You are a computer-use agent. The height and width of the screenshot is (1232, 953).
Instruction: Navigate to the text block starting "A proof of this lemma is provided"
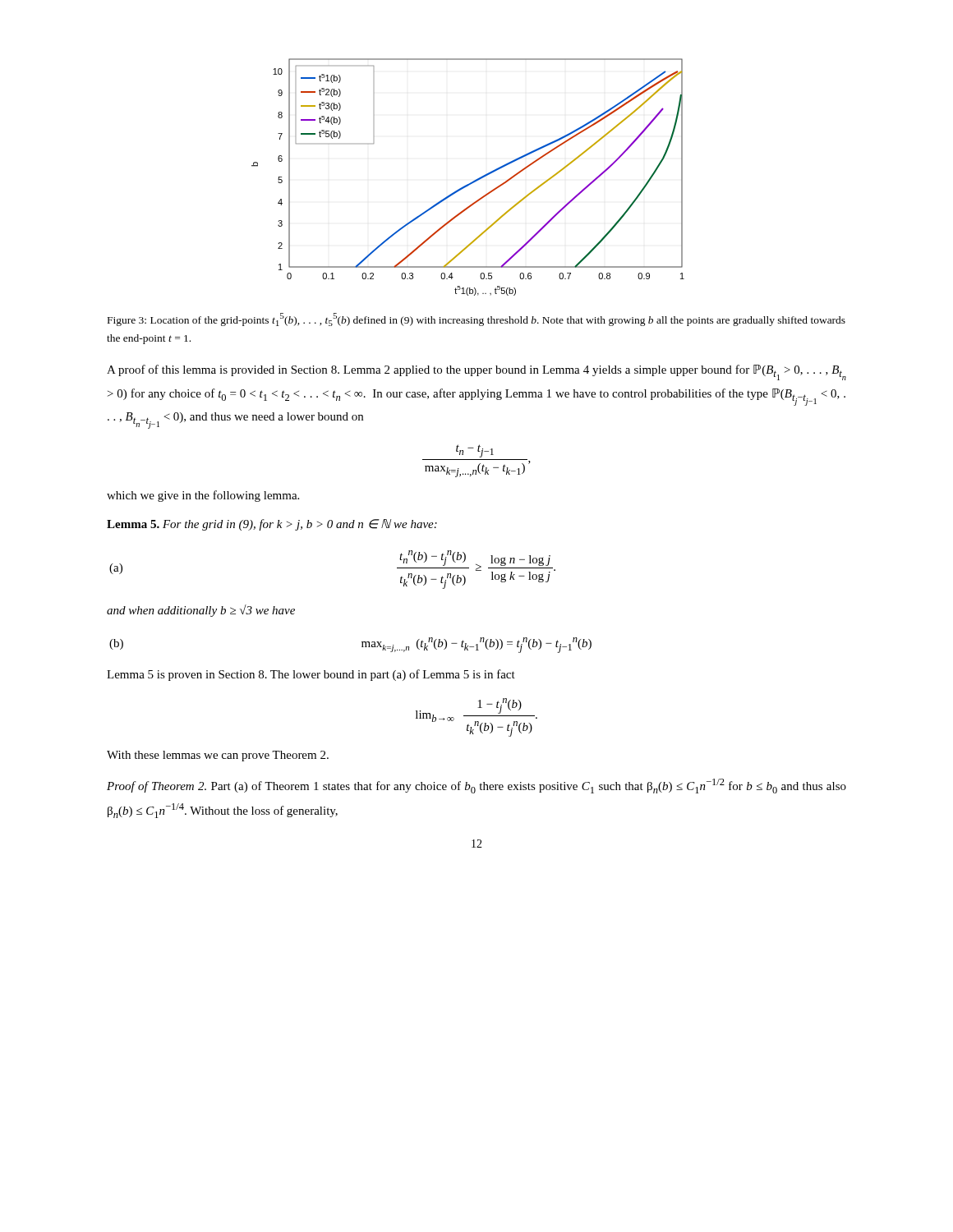click(476, 396)
